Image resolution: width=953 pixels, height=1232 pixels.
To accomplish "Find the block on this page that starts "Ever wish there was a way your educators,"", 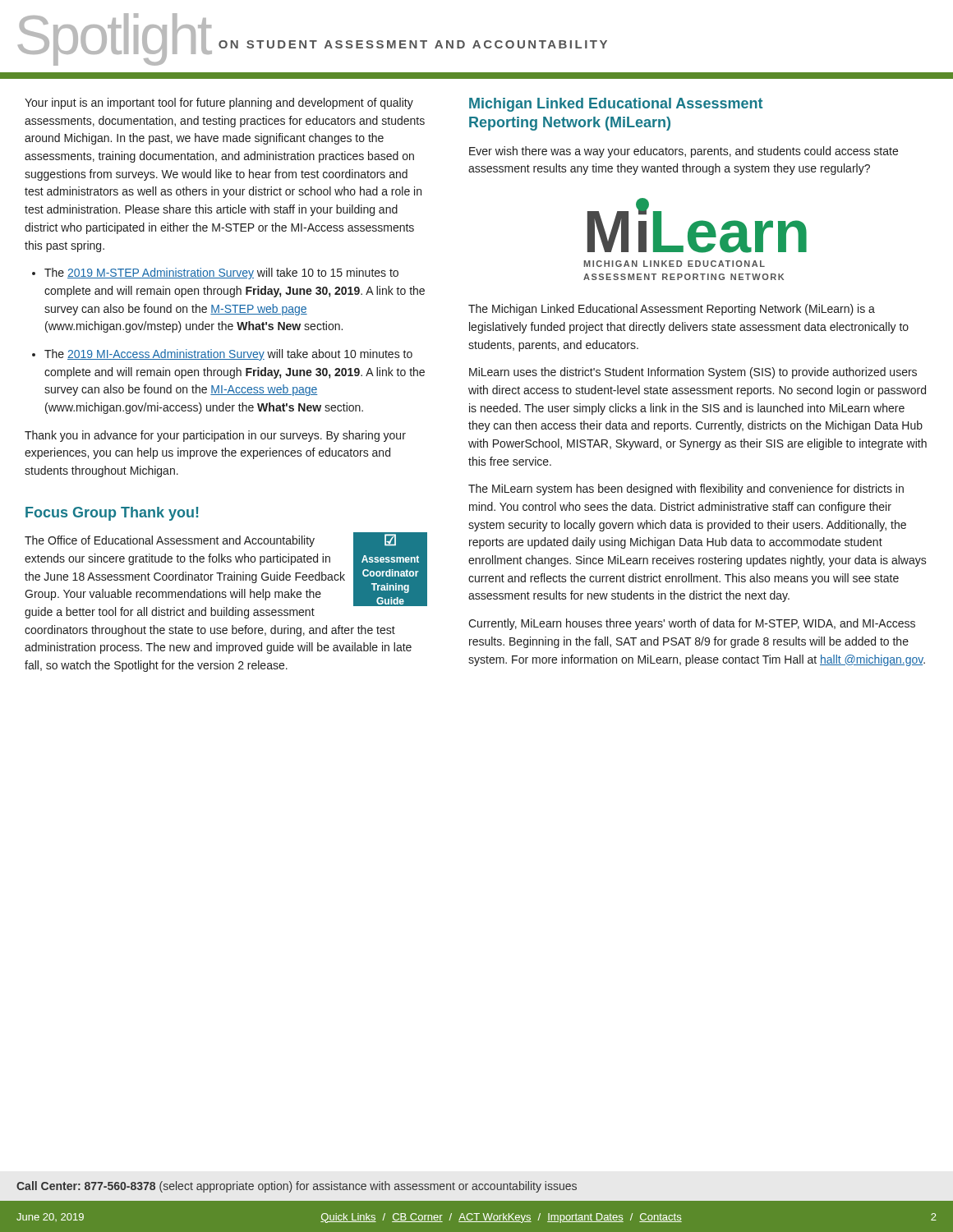I will [698, 161].
